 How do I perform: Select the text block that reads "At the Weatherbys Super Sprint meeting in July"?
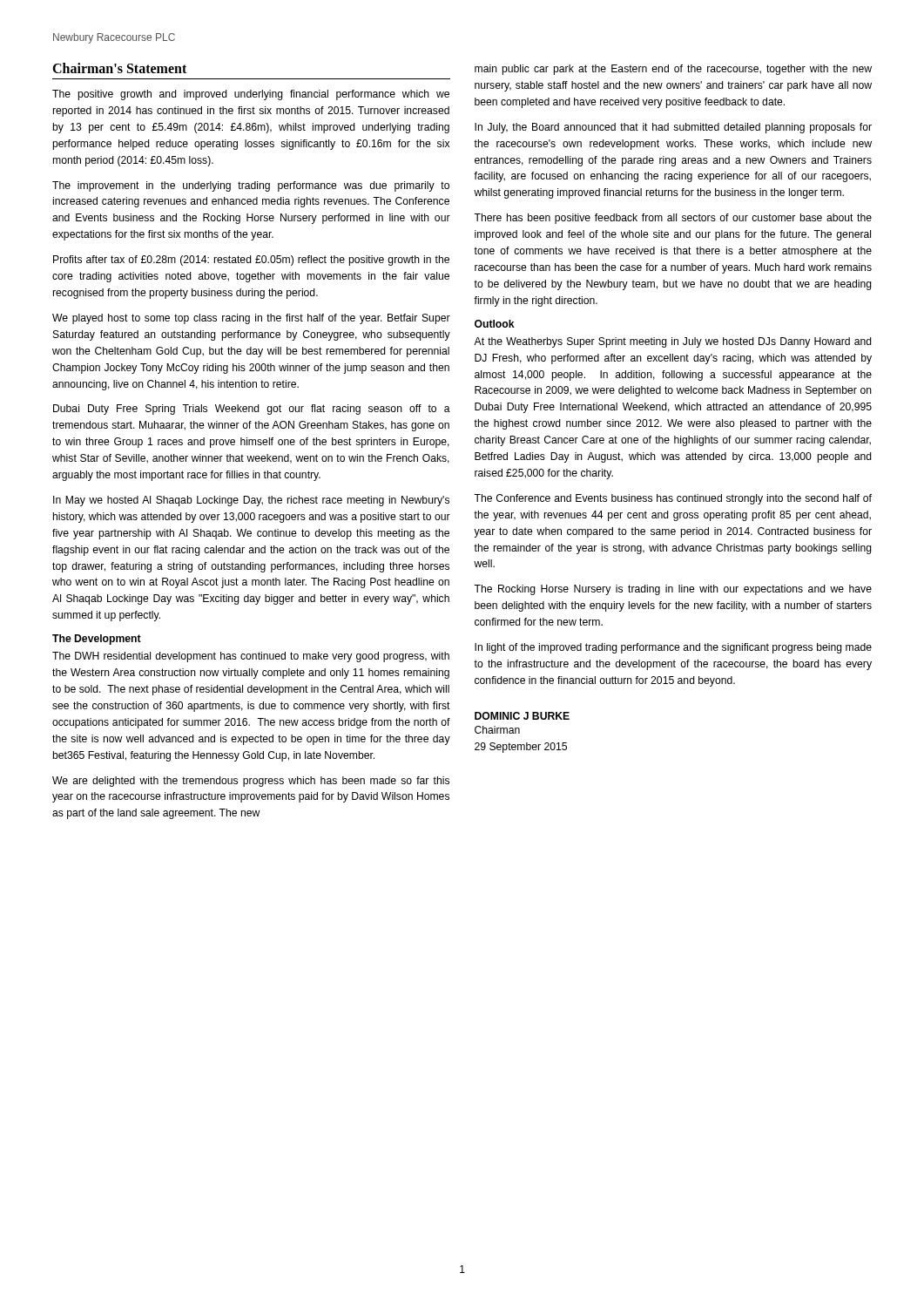click(x=673, y=407)
